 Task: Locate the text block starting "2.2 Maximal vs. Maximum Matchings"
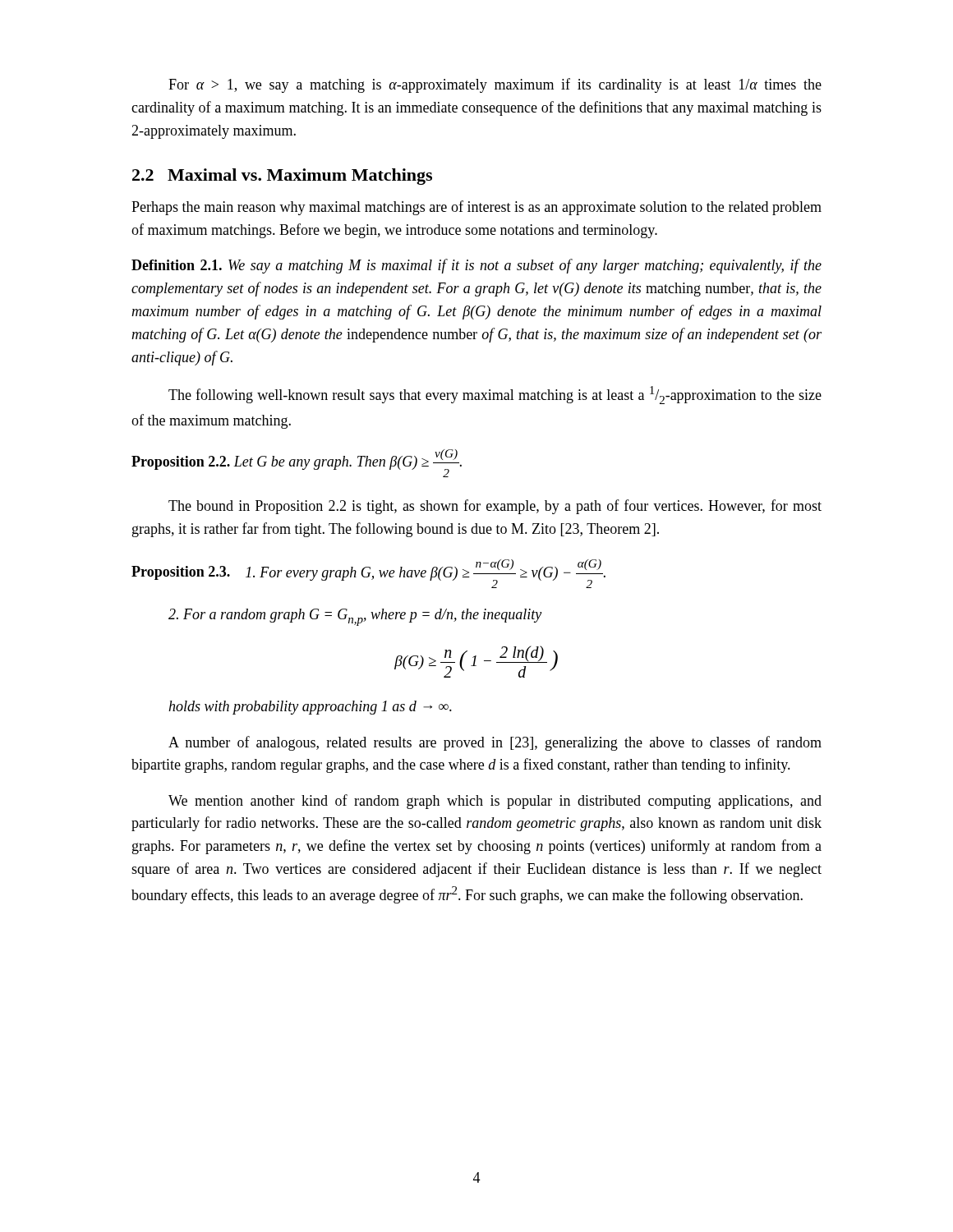(282, 175)
